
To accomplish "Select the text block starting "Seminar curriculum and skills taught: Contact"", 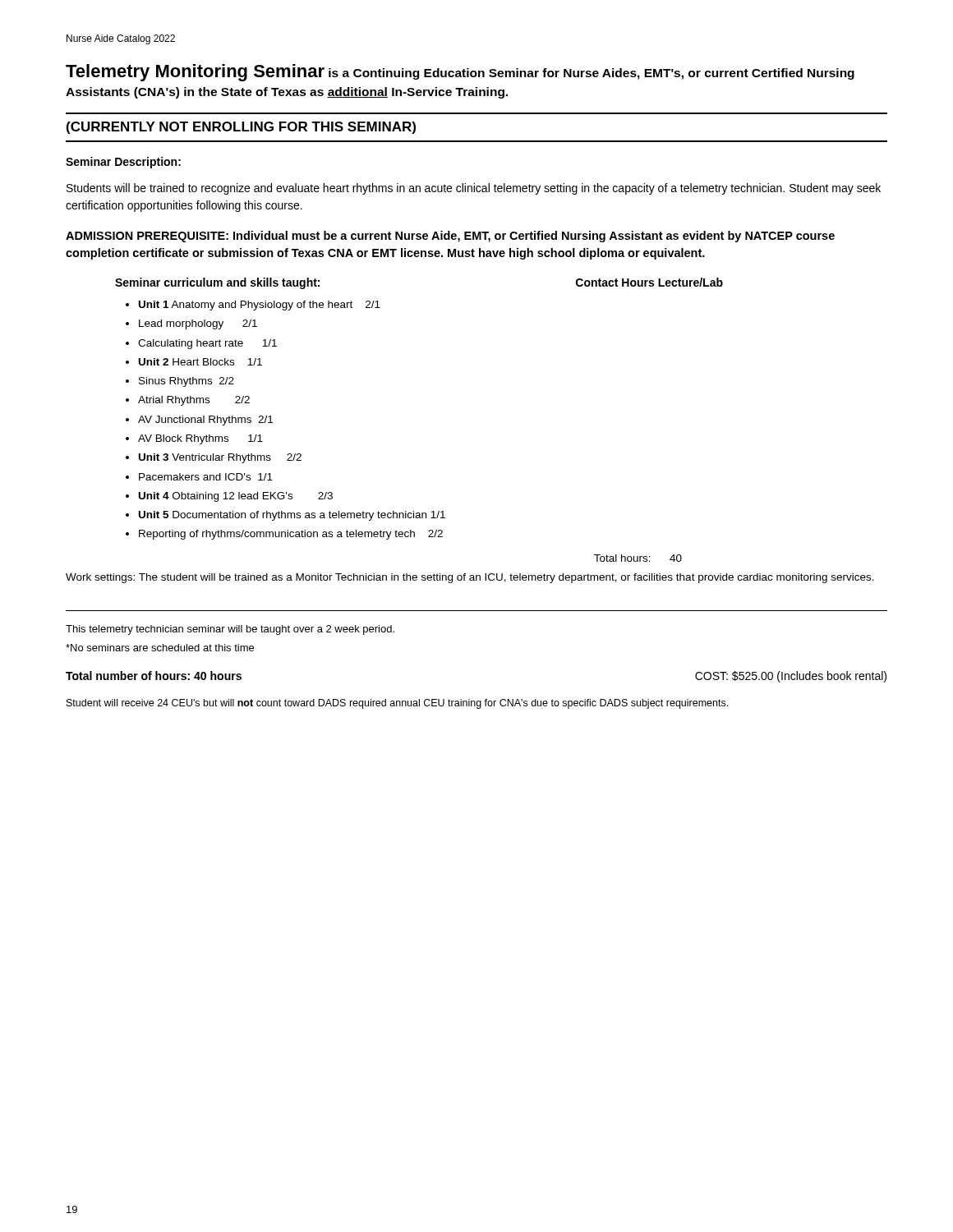I will coord(218,283).
